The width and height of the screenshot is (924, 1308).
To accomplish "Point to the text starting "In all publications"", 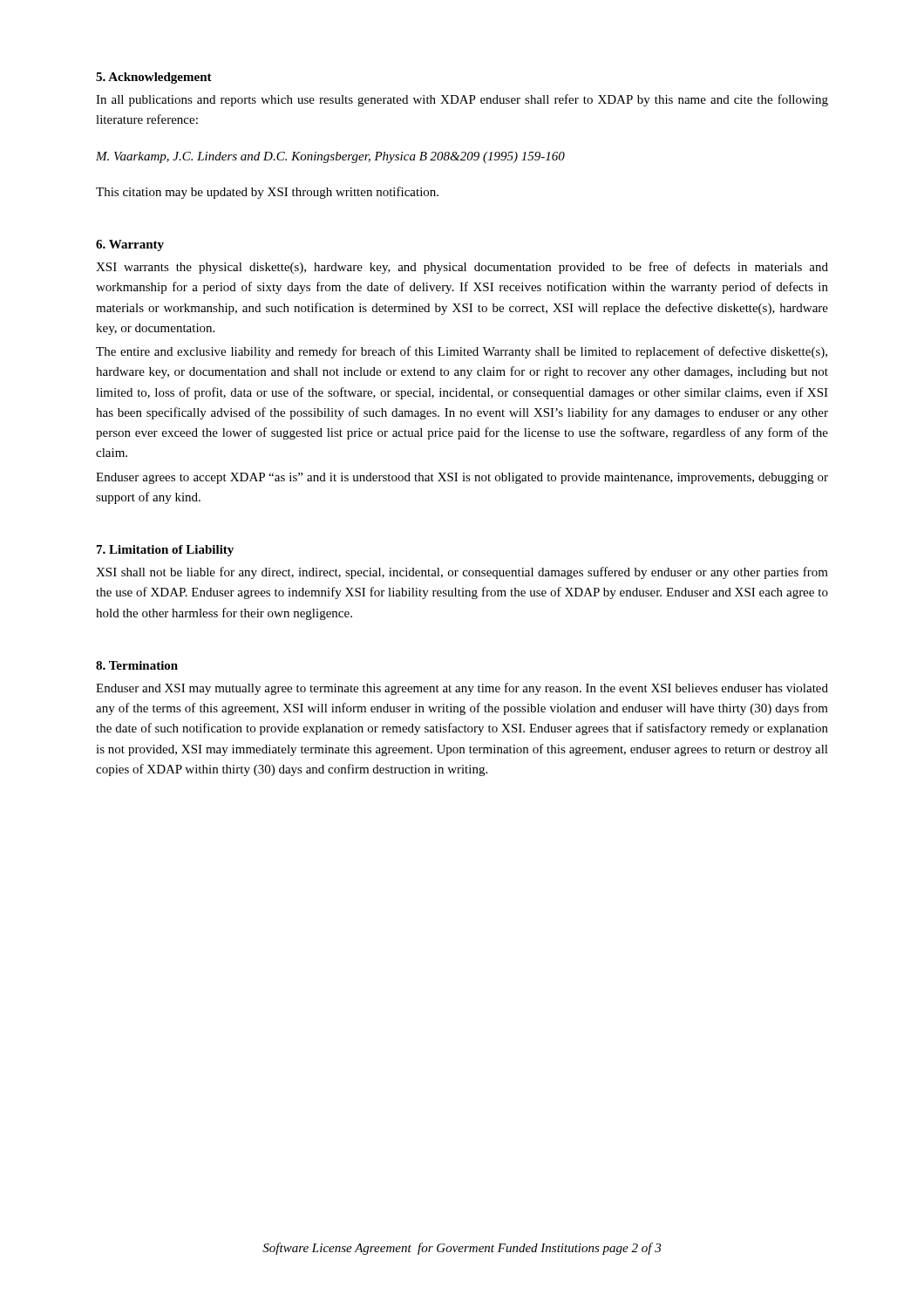I will 462,110.
